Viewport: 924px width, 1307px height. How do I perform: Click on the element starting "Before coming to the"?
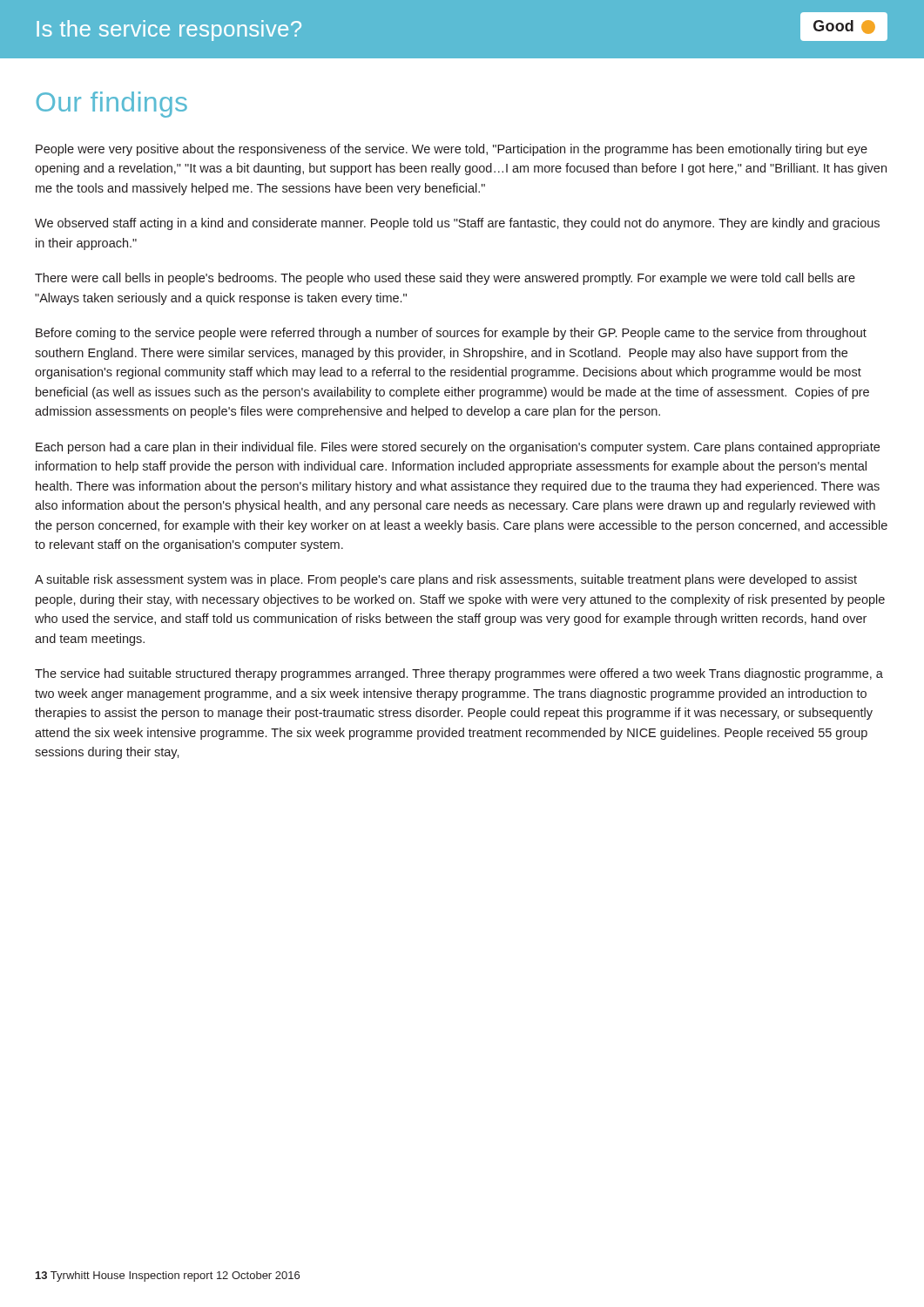(462, 372)
